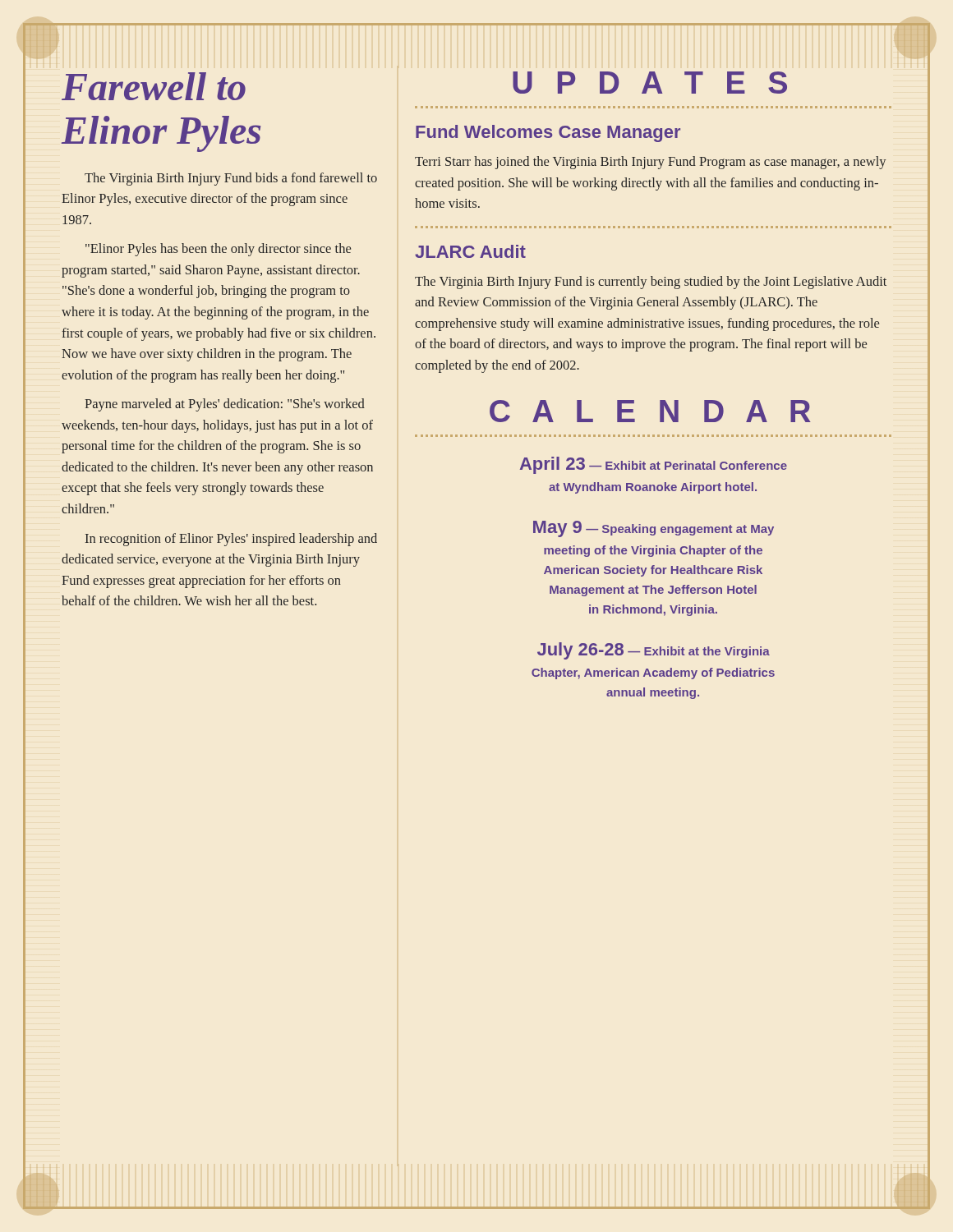Point to the region starting ""Elinor Pyles has been the"
This screenshot has height=1232, width=953.
[x=220, y=312]
